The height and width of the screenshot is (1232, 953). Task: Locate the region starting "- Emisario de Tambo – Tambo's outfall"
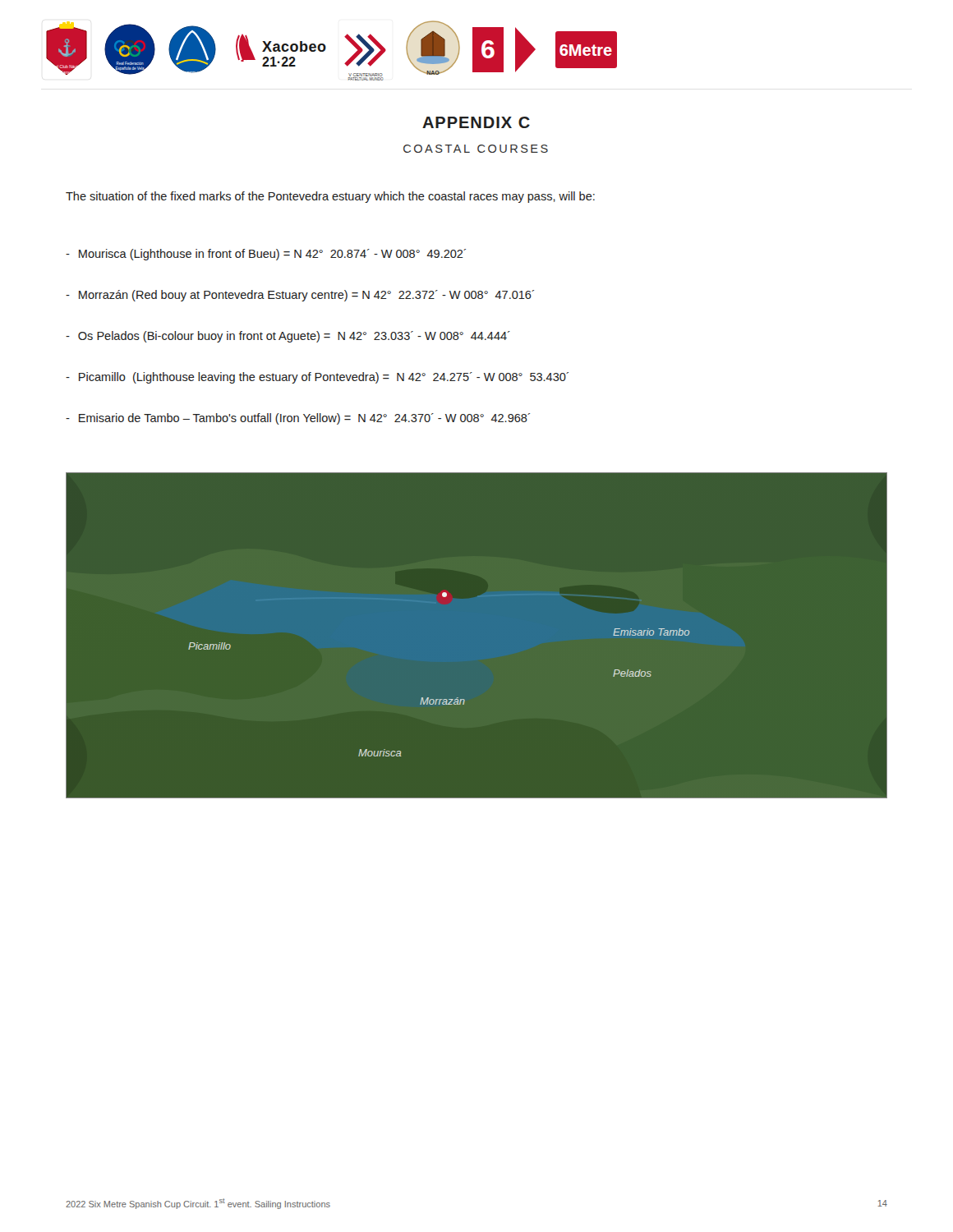tap(299, 418)
